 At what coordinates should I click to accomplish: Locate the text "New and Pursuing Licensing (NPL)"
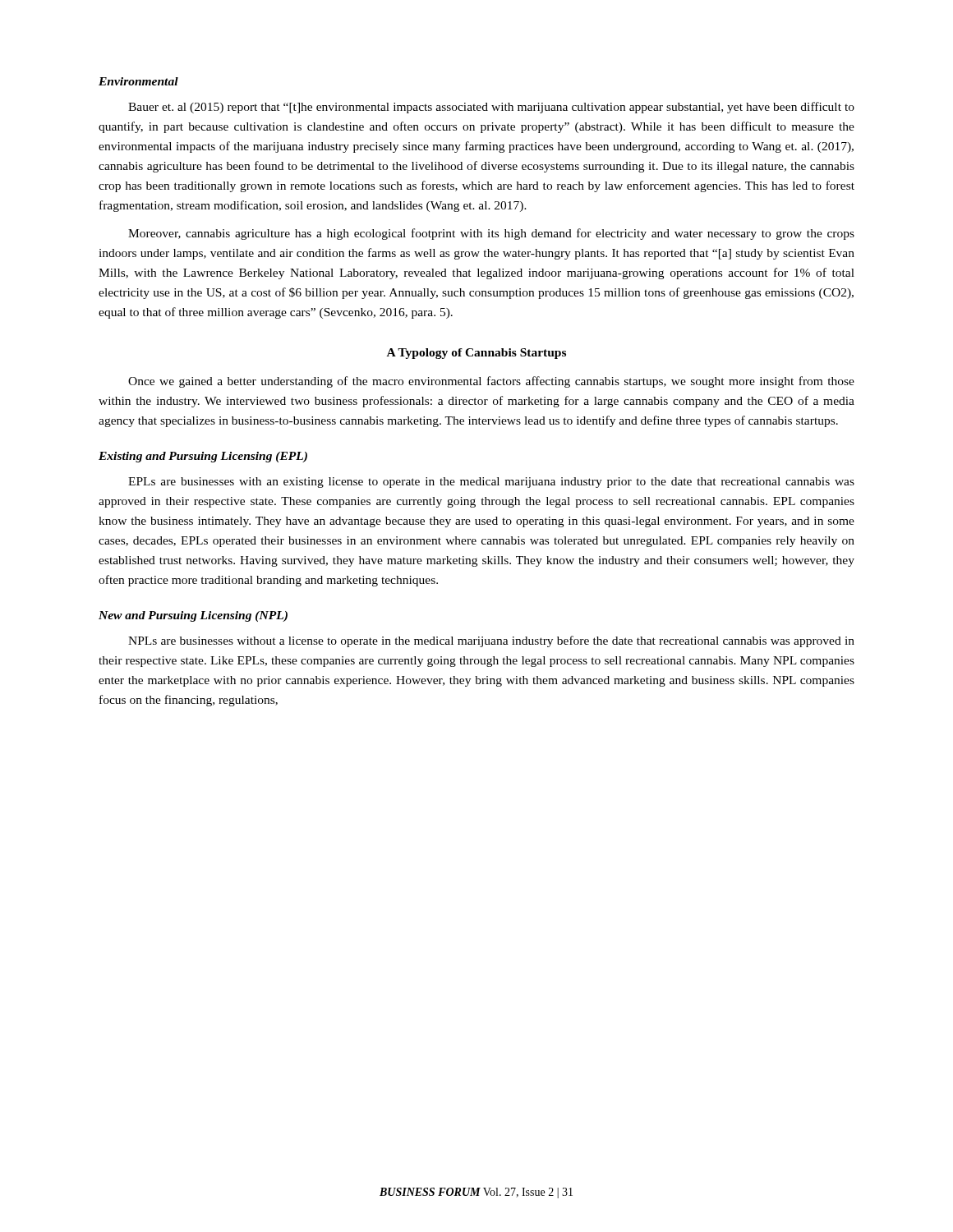click(193, 615)
